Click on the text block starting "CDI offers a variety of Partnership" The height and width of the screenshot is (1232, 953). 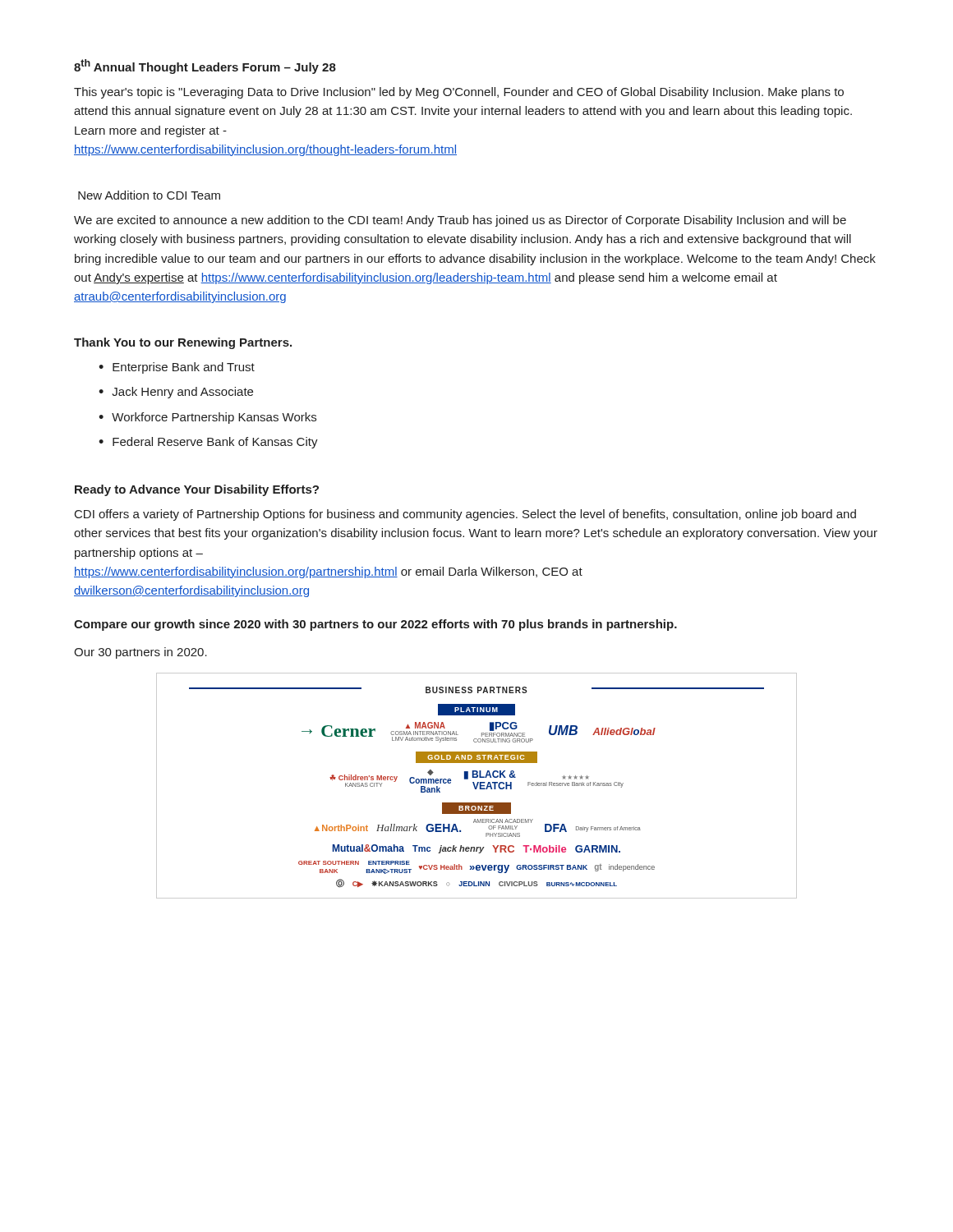coord(465,515)
